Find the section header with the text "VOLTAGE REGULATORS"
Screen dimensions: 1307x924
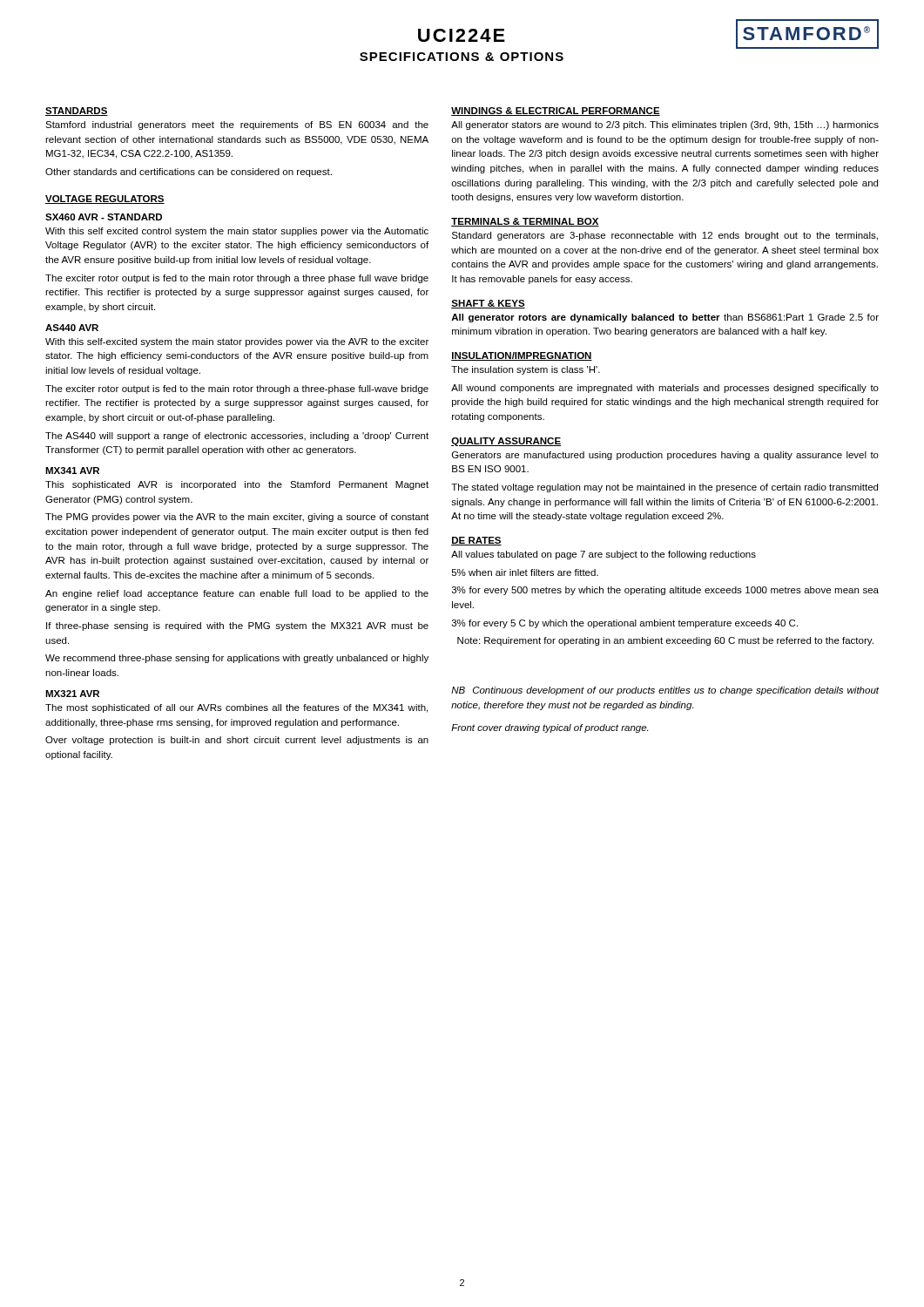click(x=105, y=198)
